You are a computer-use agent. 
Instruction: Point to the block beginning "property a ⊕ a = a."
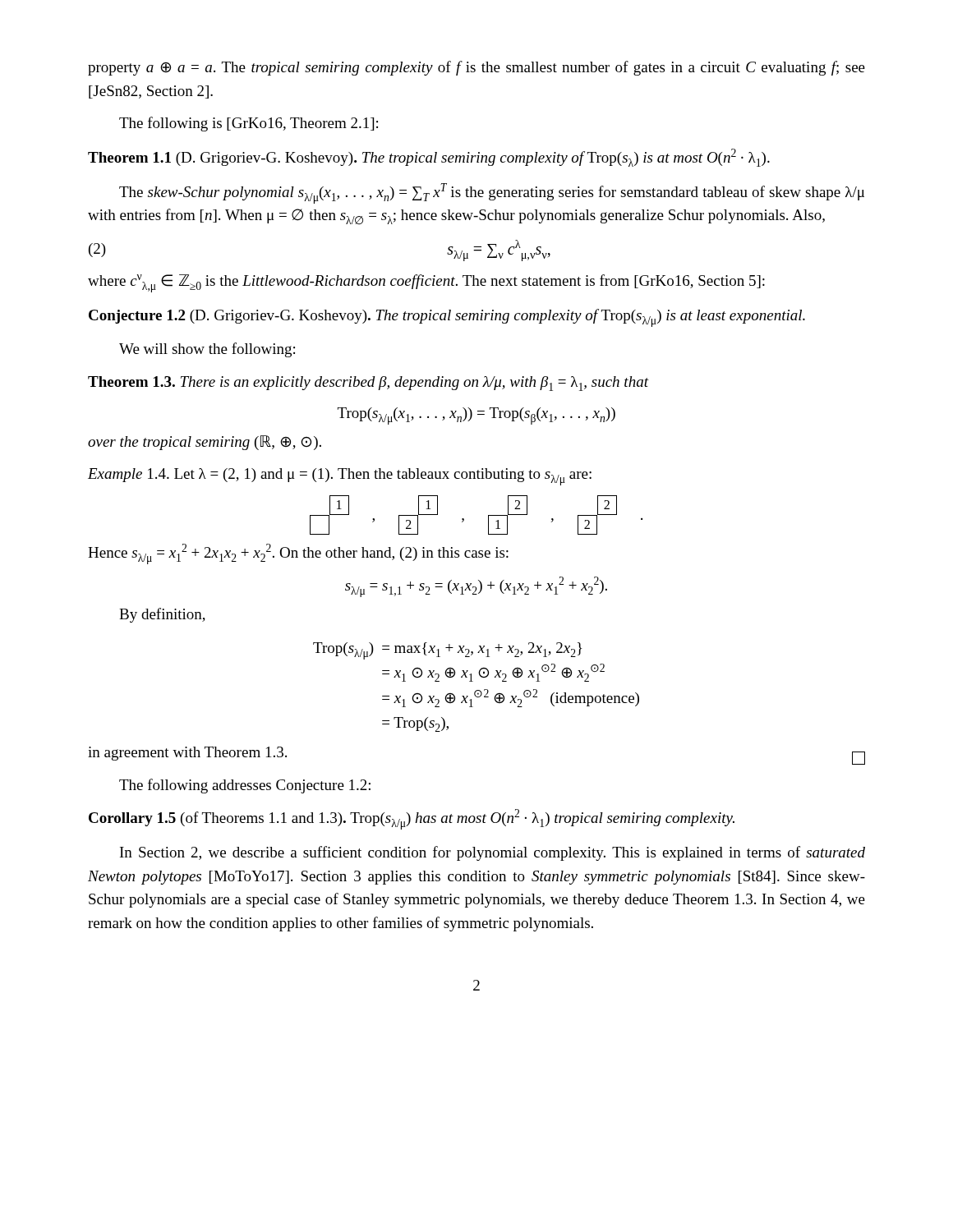[476, 79]
